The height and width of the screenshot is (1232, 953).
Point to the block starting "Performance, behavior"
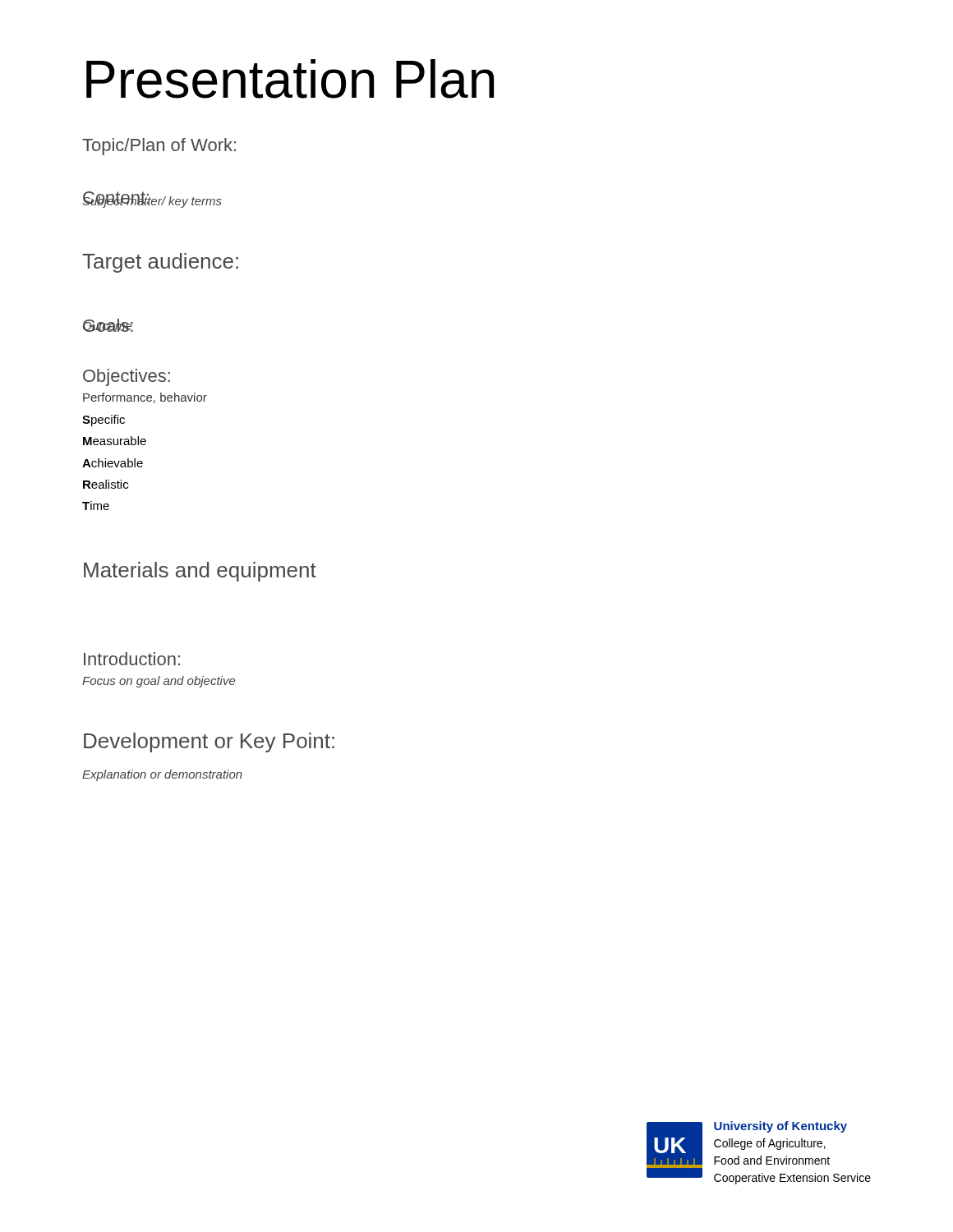pyautogui.click(x=145, y=398)
